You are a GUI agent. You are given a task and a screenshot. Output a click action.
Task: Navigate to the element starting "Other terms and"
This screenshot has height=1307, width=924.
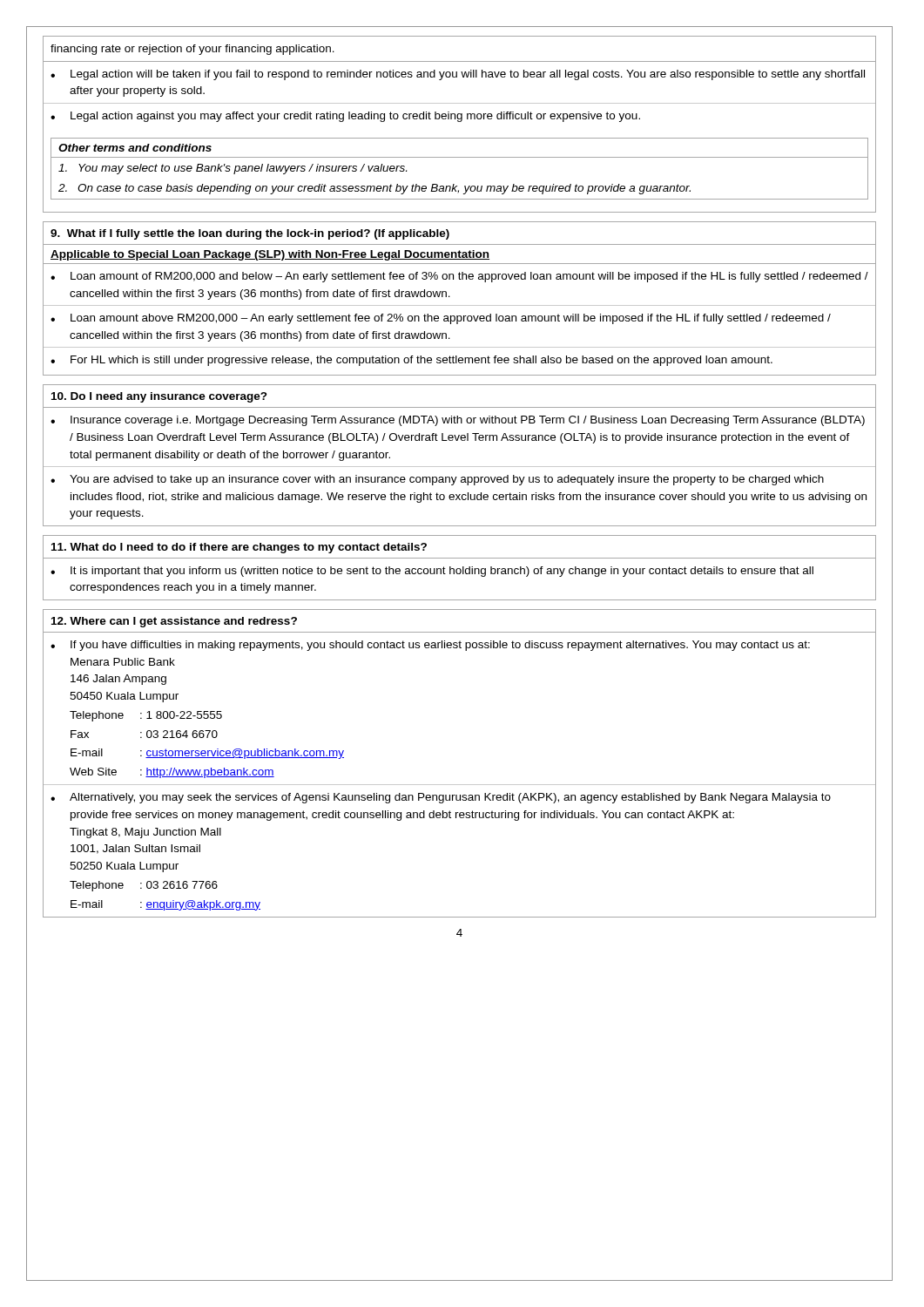135,148
